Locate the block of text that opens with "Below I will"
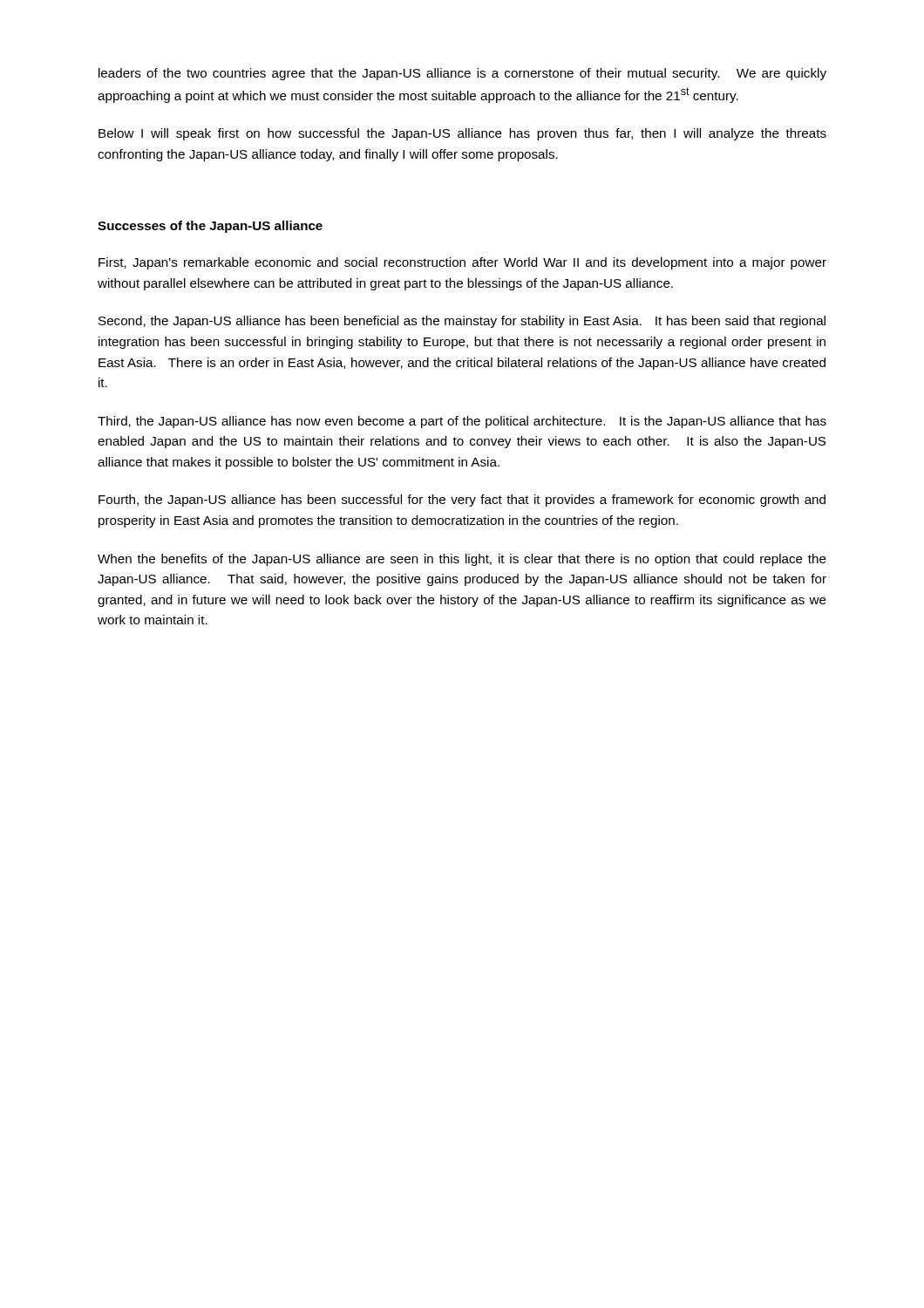924x1308 pixels. click(462, 143)
